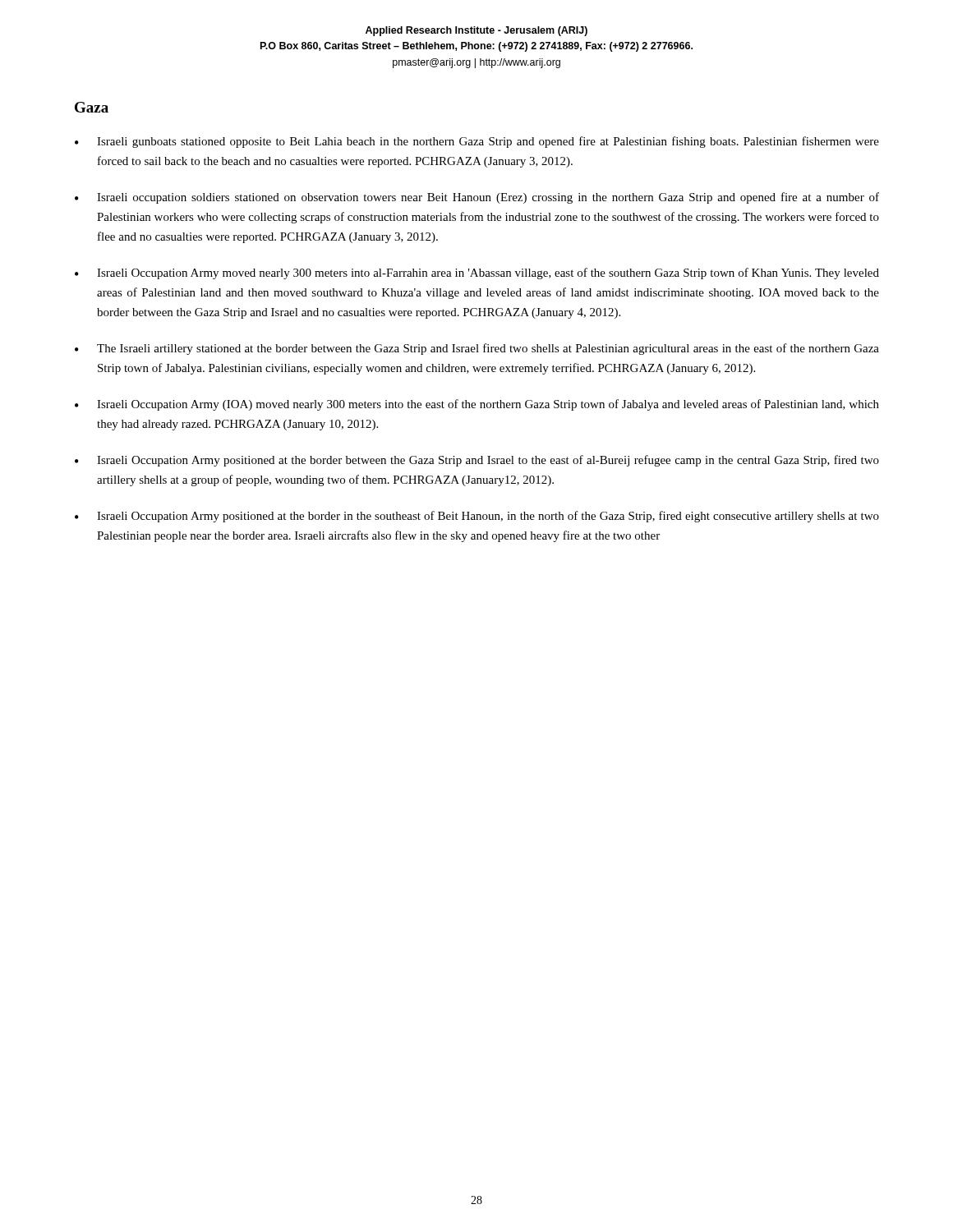
Task: Locate the element starting "• Israeli occupation soldiers"
Action: 476,217
